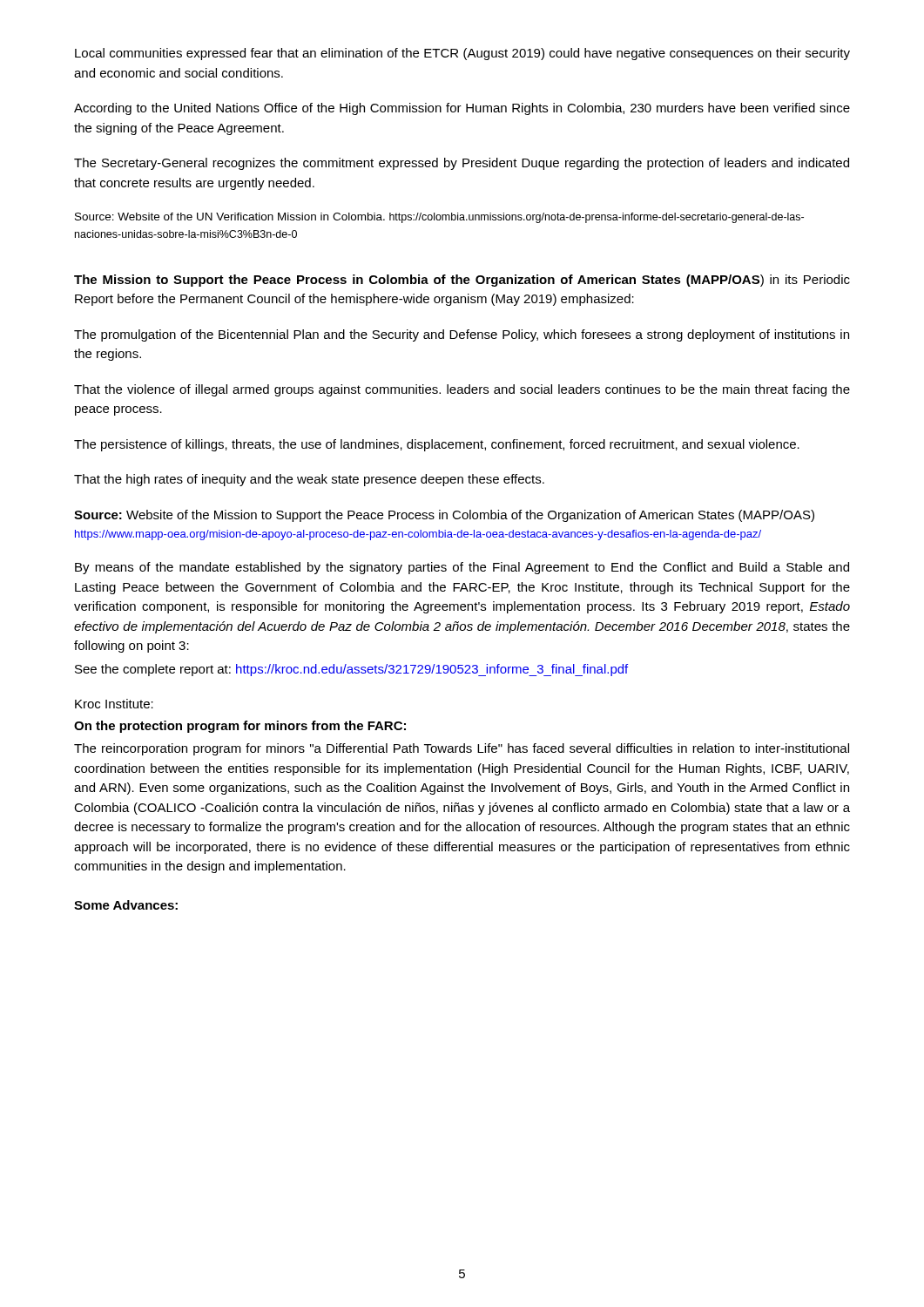Where is the passage that starts "The Secretary-General recognizes the commitment expressed by President"?

[462, 172]
